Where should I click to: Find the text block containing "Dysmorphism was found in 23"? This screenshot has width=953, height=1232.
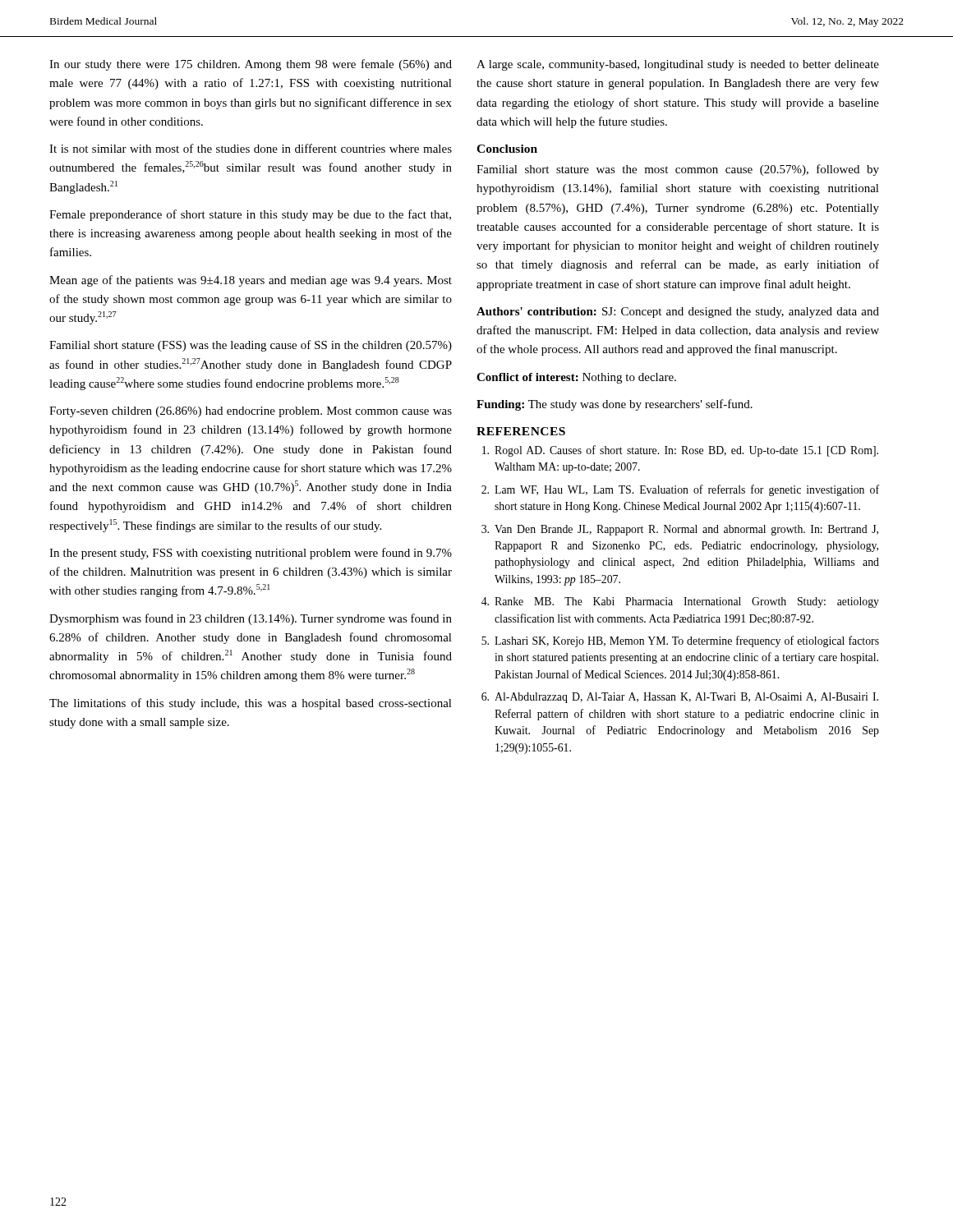pos(251,647)
